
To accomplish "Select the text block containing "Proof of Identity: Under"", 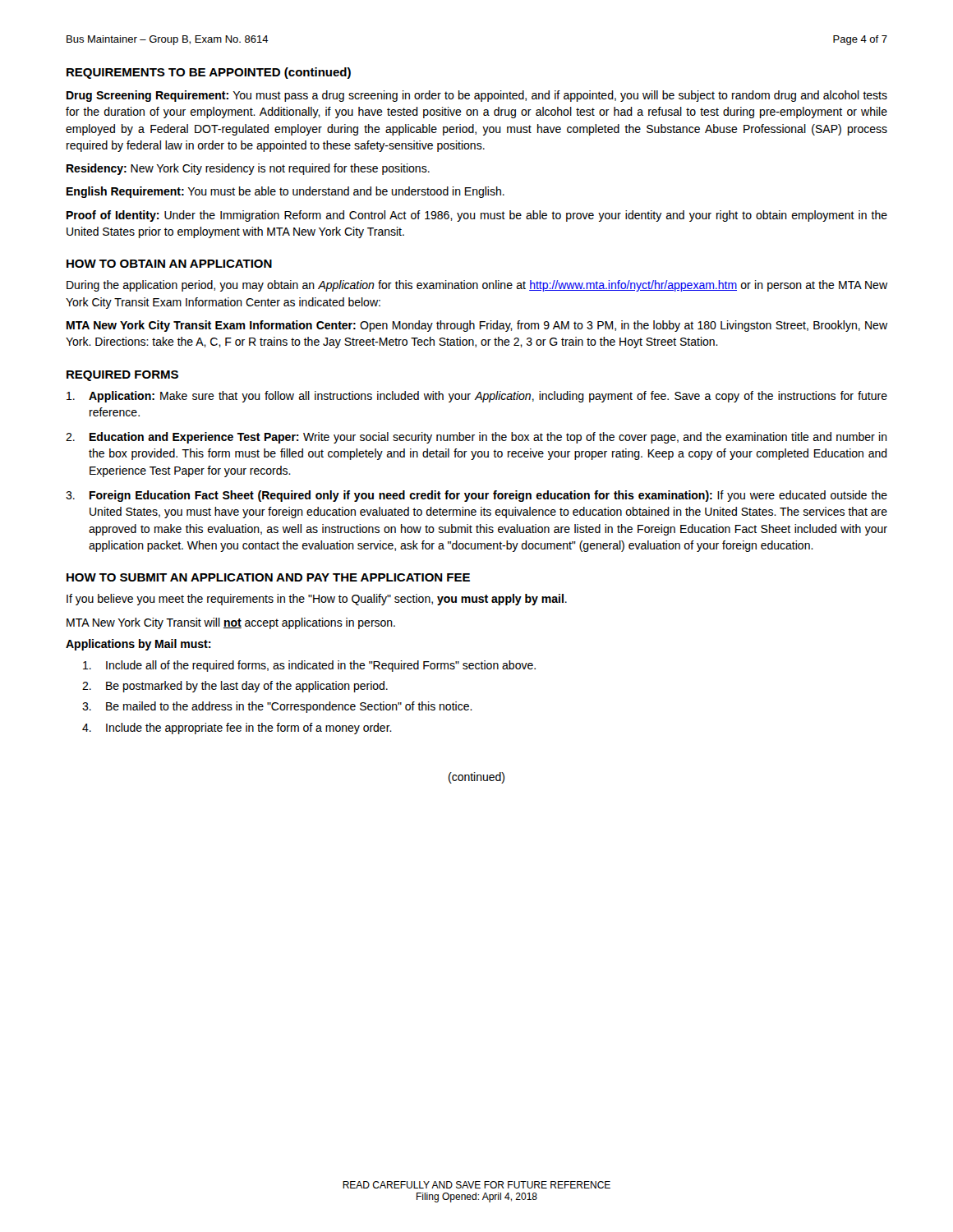I will [x=476, y=223].
